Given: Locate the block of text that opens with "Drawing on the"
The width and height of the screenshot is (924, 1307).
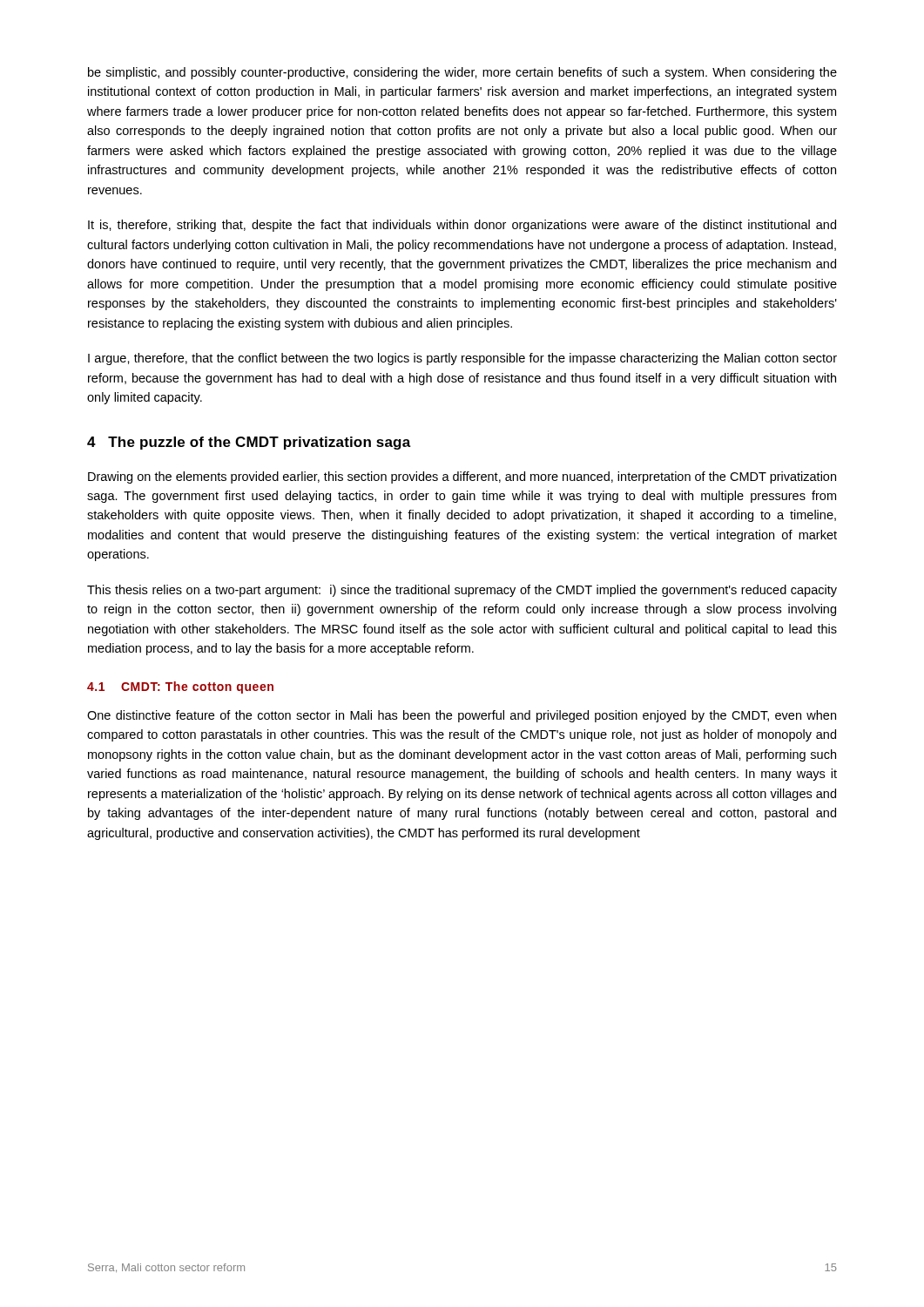Looking at the screenshot, I should coord(462,515).
